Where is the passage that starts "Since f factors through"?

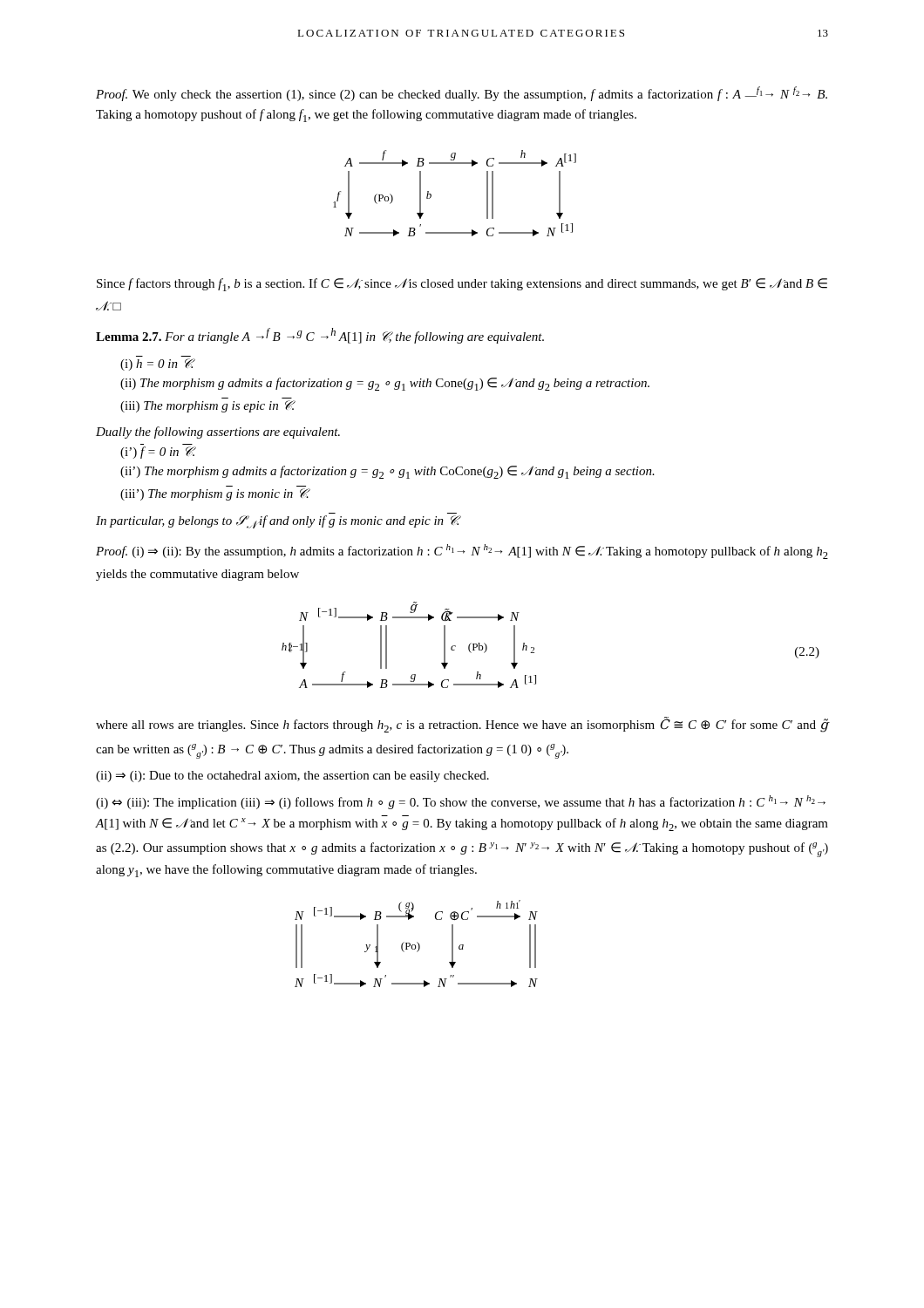click(462, 294)
